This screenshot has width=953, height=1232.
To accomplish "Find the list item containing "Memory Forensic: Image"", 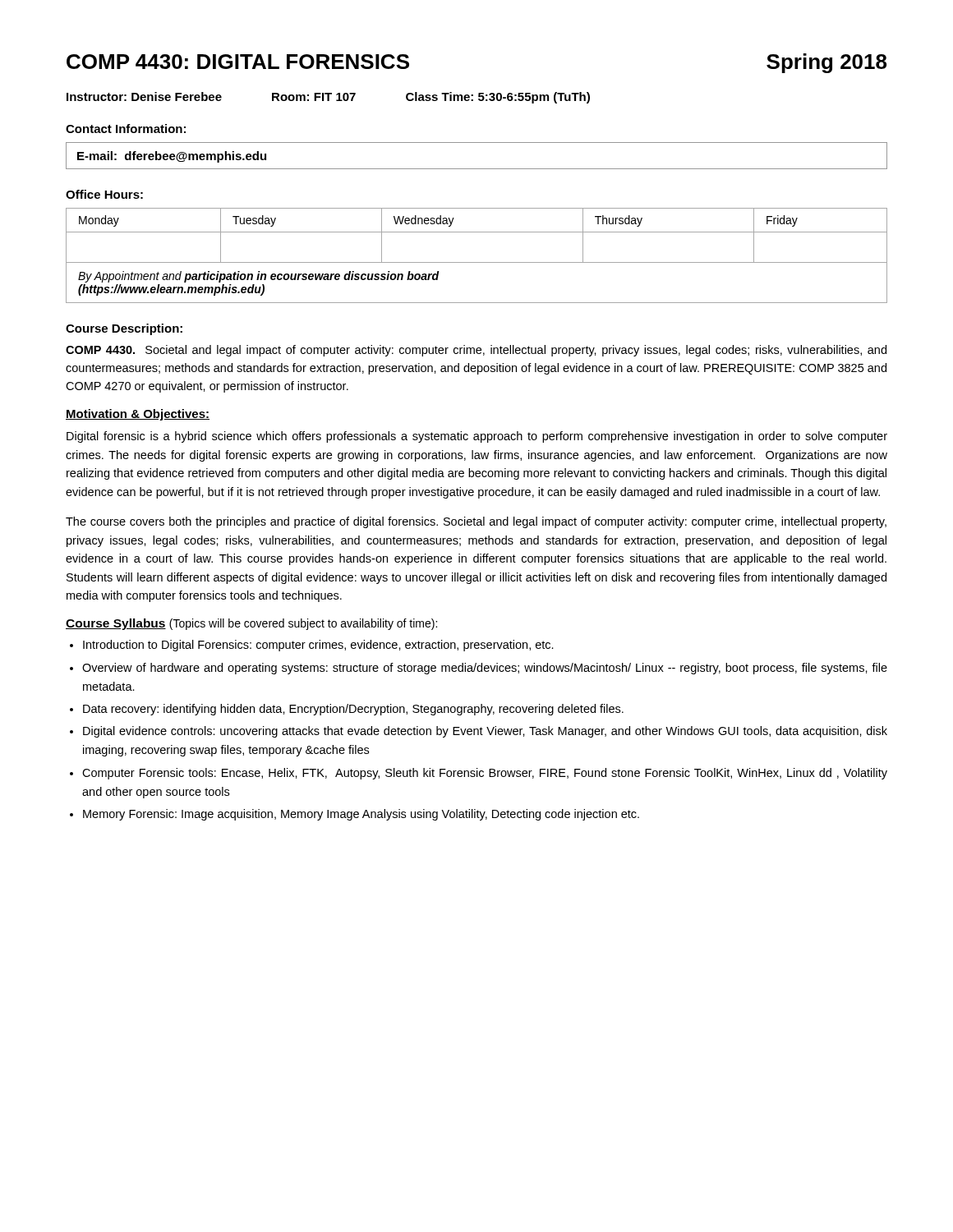I will [x=485, y=814].
